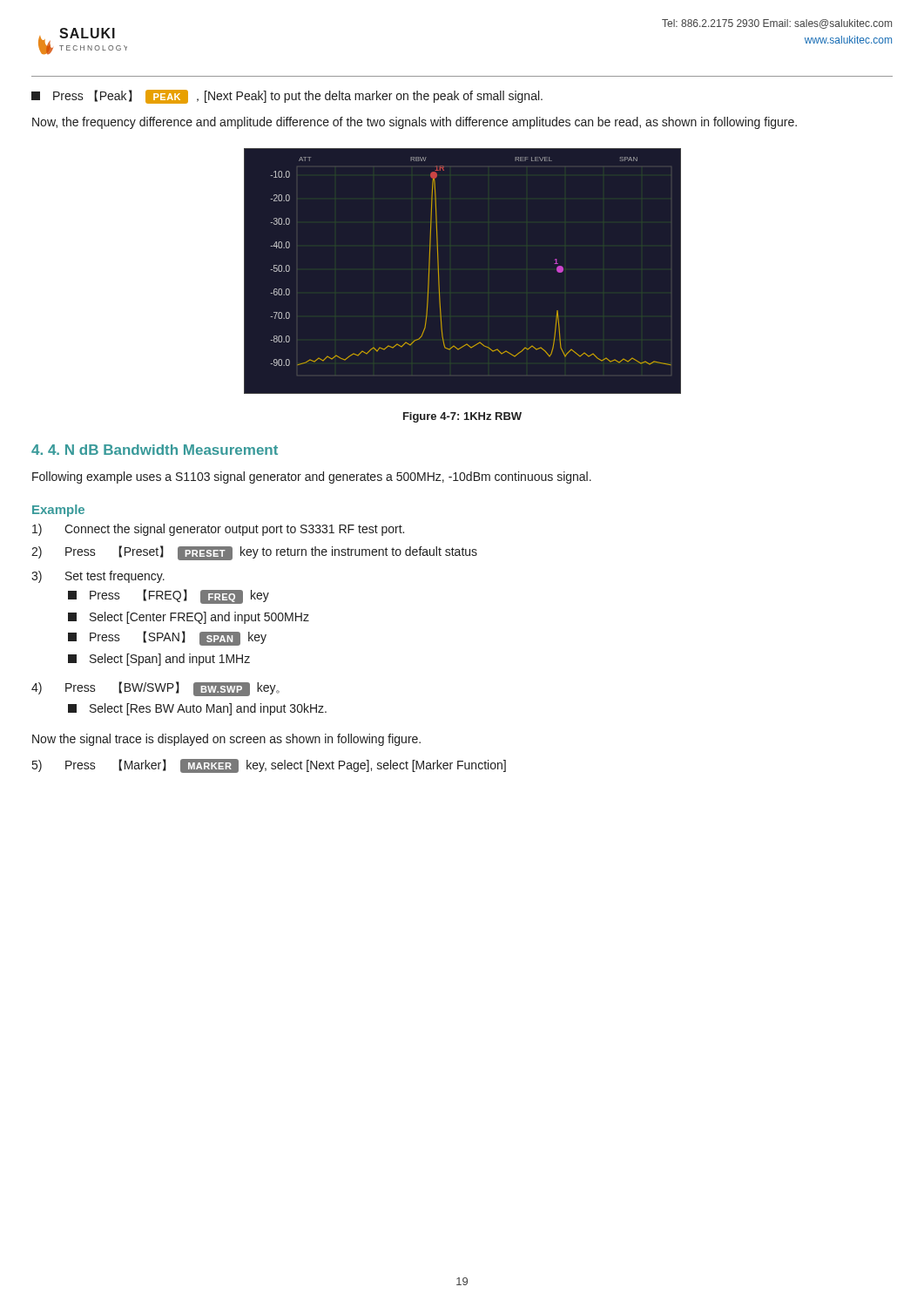Viewport: 924px width, 1307px height.
Task: Select the block starting "Now the signal trace is displayed on screen"
Action: [227, 739]
